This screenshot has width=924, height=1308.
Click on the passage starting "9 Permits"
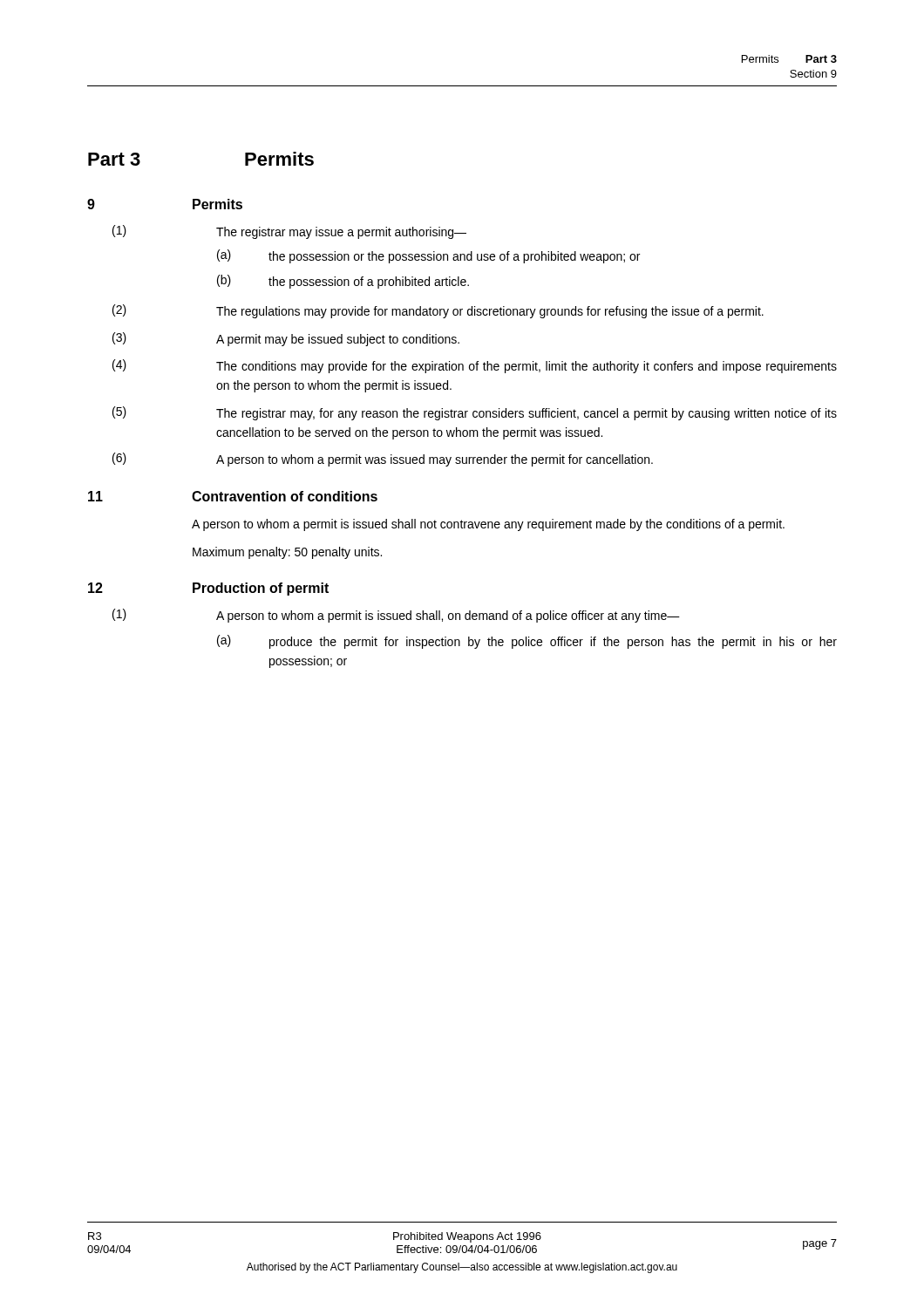click(x=91, y=204)
